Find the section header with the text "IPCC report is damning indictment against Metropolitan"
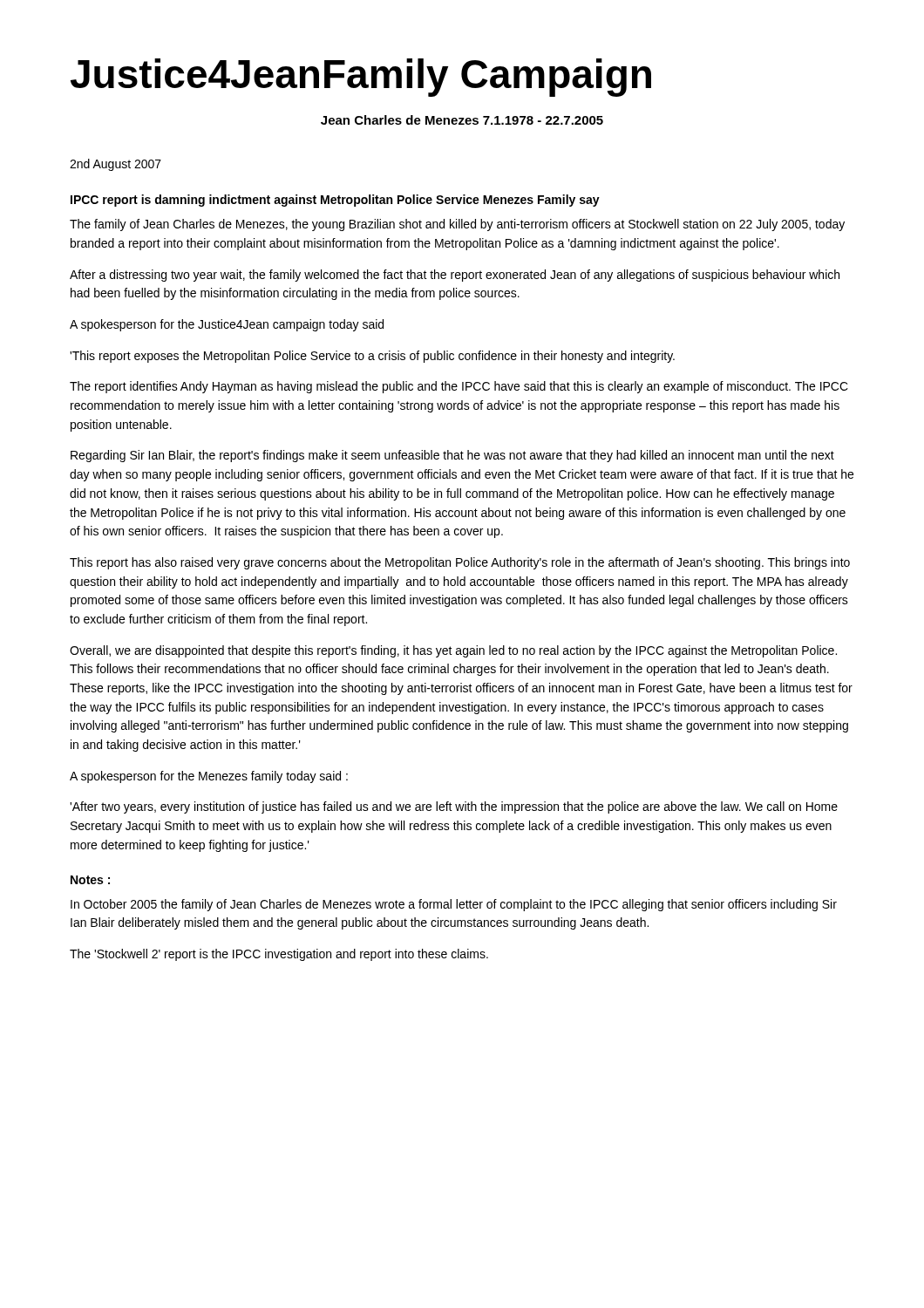Viewport: 924px width, 1308px height. tap(335, 200)
